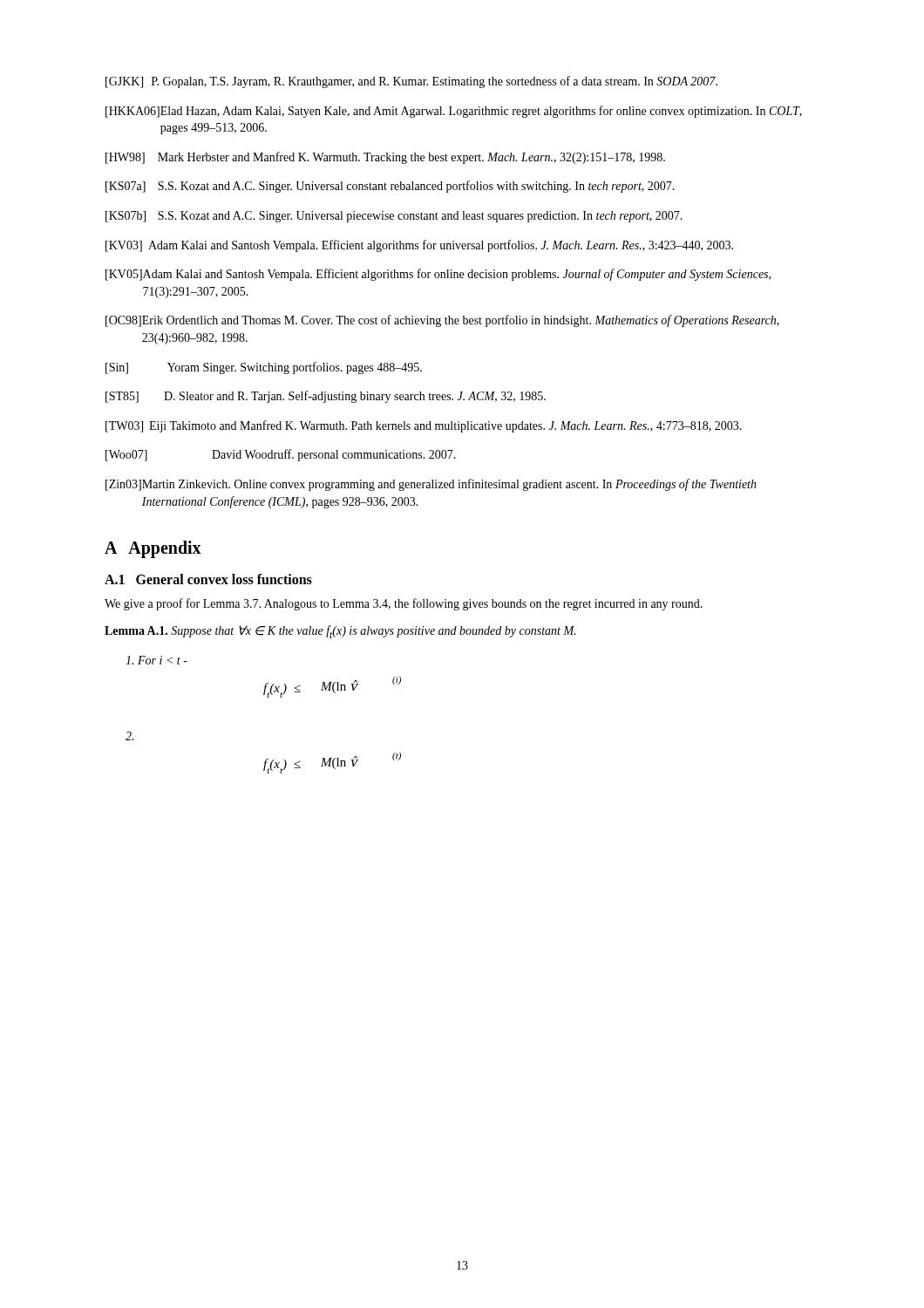Click the passage that begins "[KV03] Adam Kalai and Santosh Vempala. Efficient"

coord(462,245)
